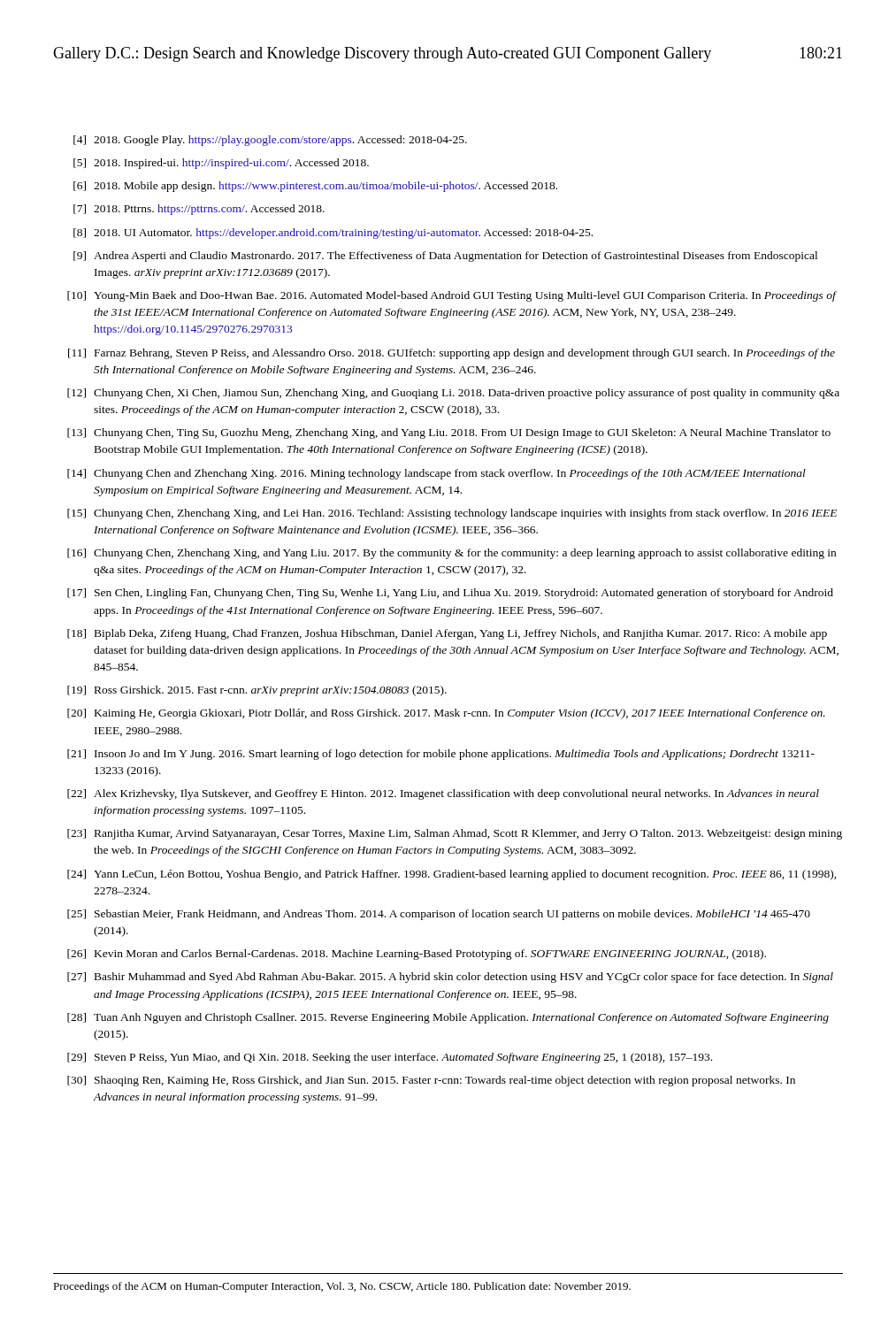Navigate to the block starting "[28] Tuan Anh Nguyen and"
Image resolution: width=896 pixels, height=1327 pixels.
point(448,1025)
